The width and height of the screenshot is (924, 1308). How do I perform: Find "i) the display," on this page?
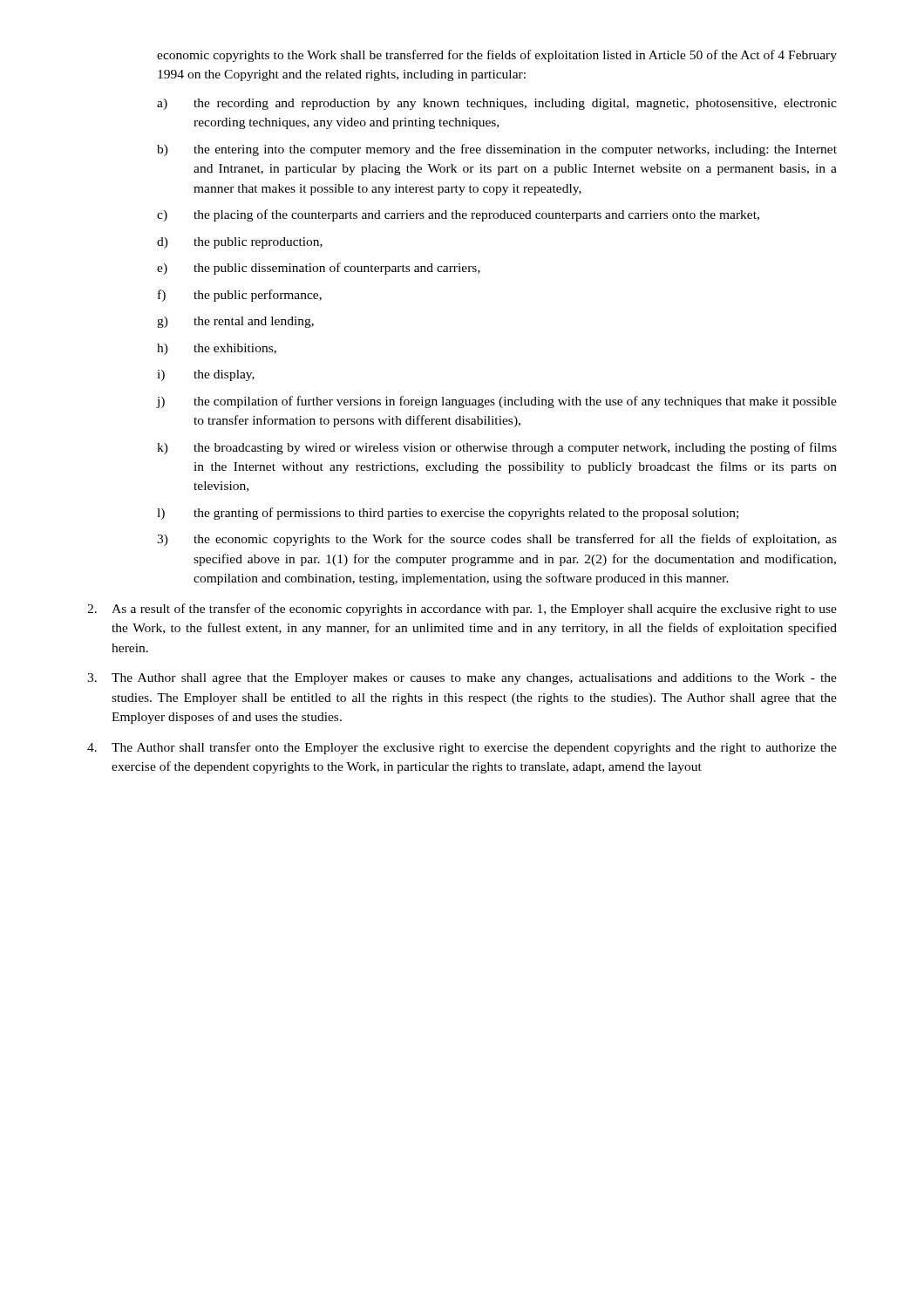click(x=206, y=375)
